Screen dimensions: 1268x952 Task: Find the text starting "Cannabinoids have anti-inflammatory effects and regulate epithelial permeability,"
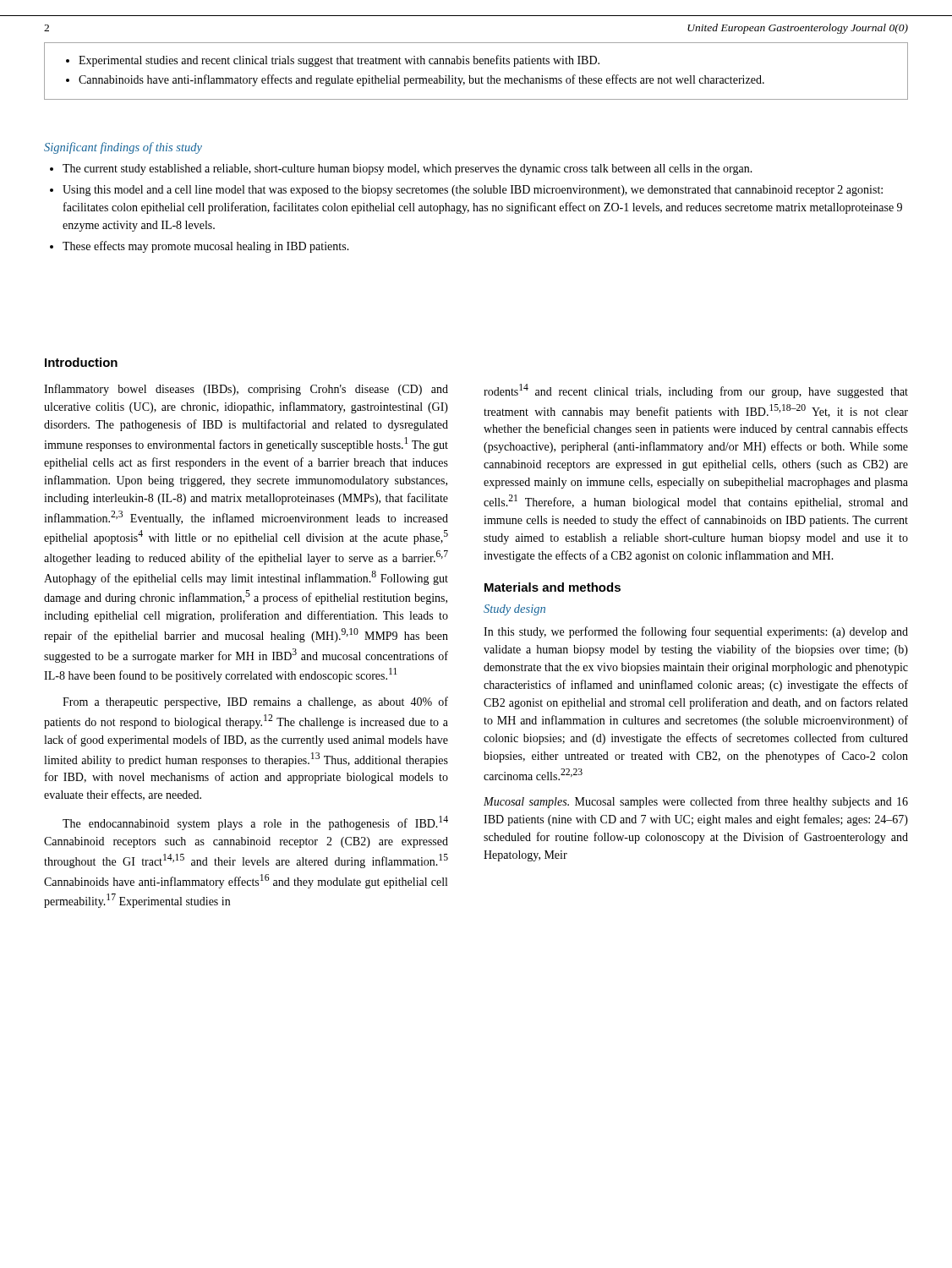[x=422, y=80]
